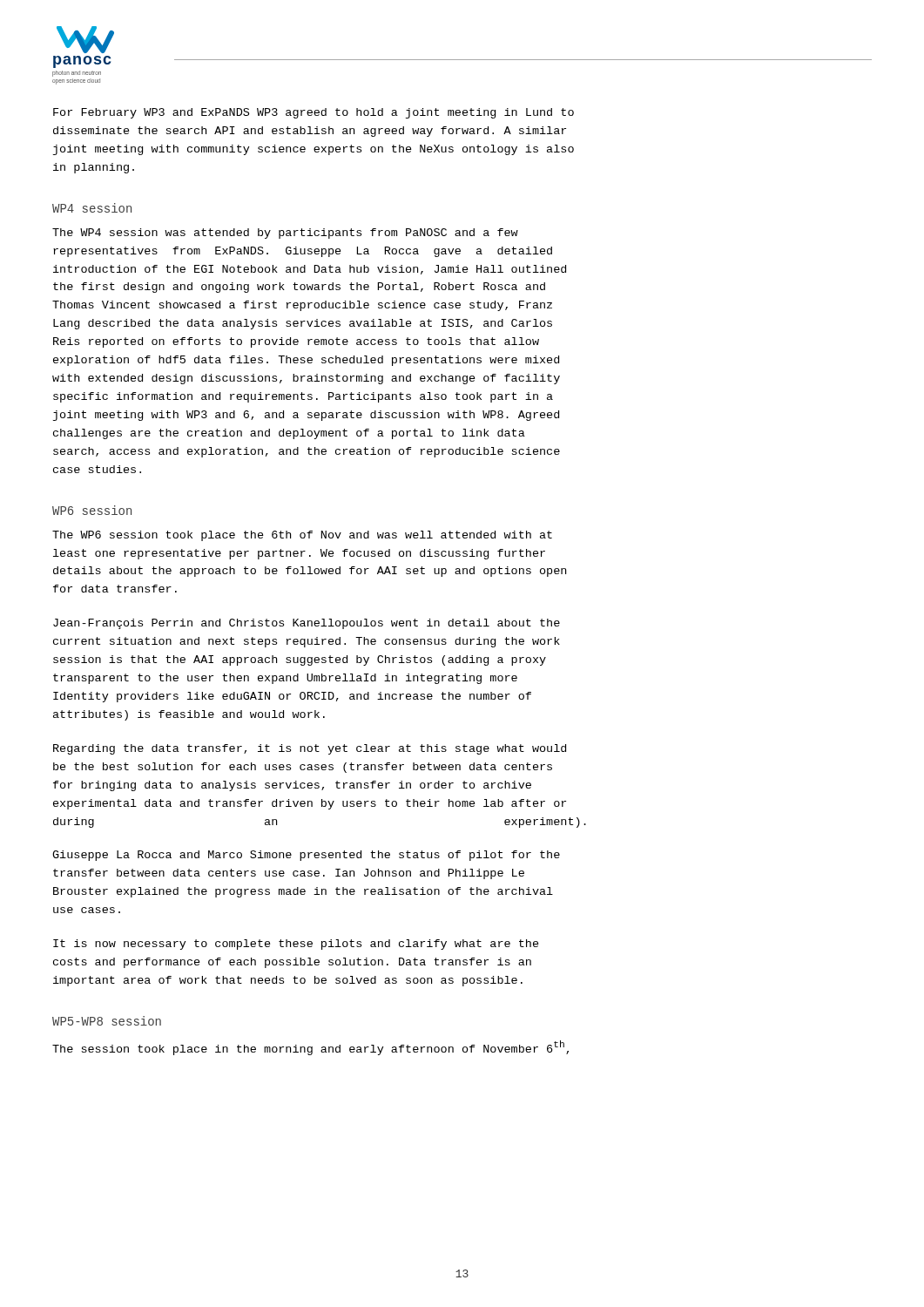
Task: Find the text block that reads "It is now necessary"
Action: [296, 962]
